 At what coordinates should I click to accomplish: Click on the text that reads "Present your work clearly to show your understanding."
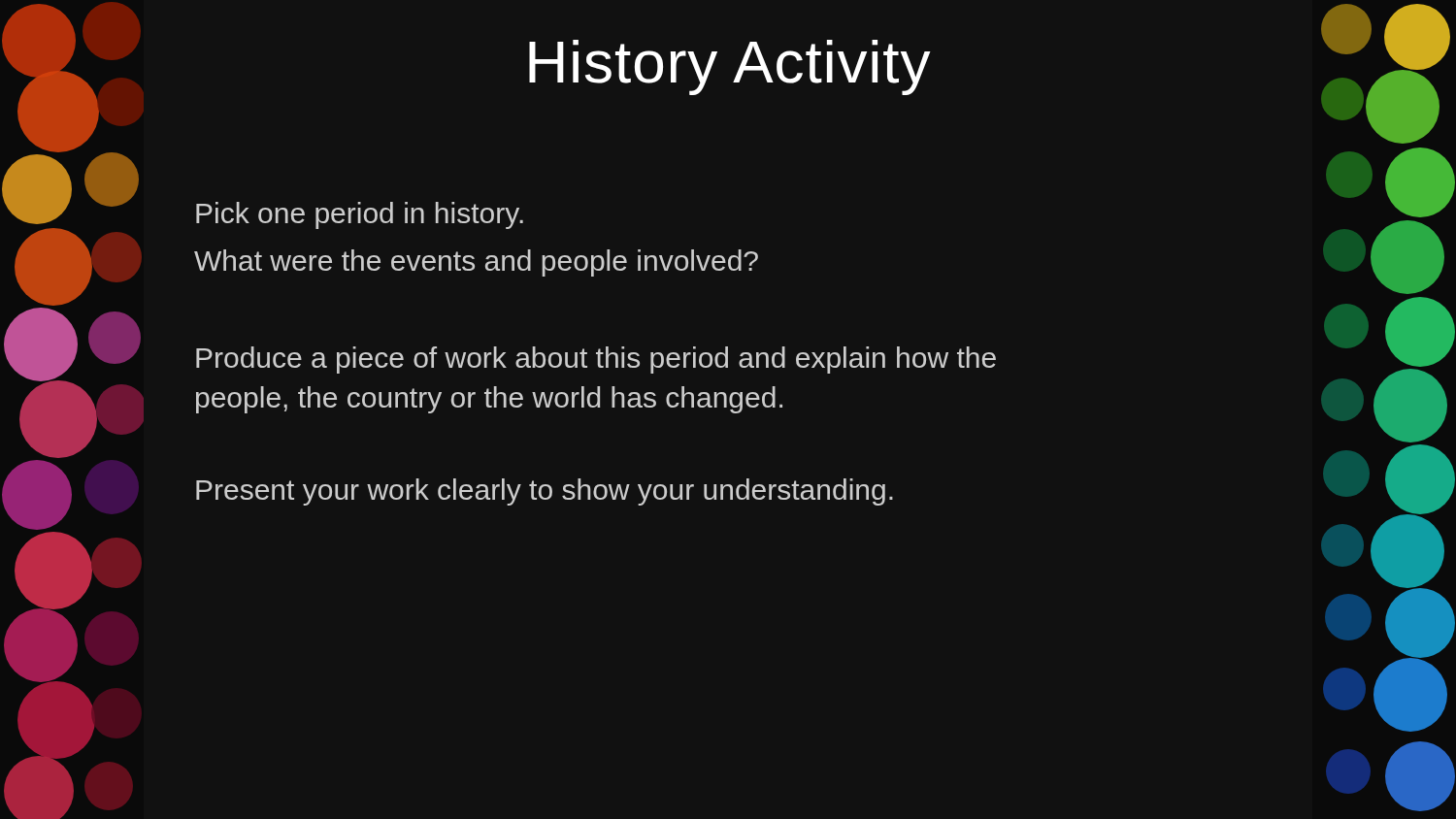point(728,490)
